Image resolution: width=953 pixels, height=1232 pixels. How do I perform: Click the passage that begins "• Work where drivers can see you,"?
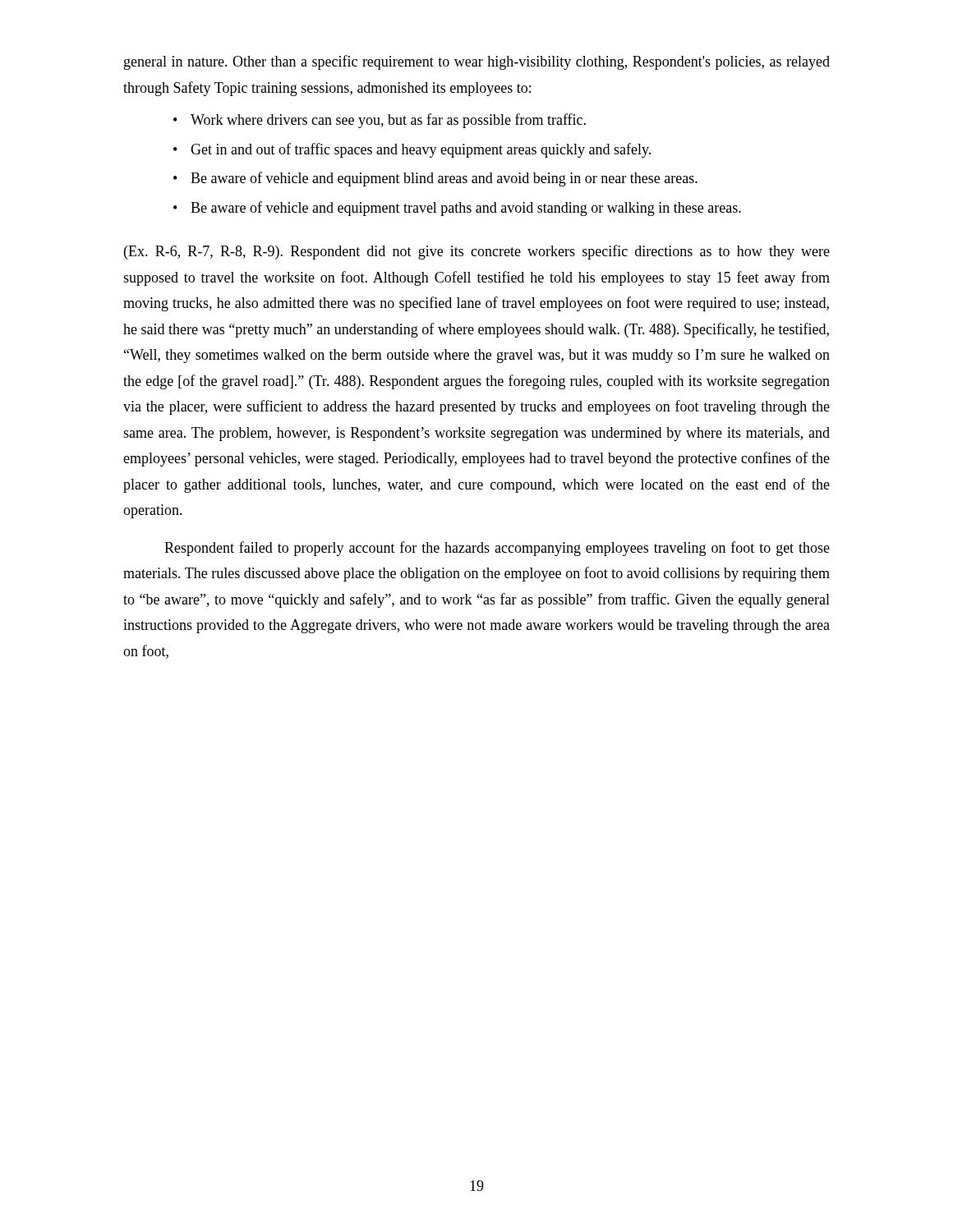(501, 120)
